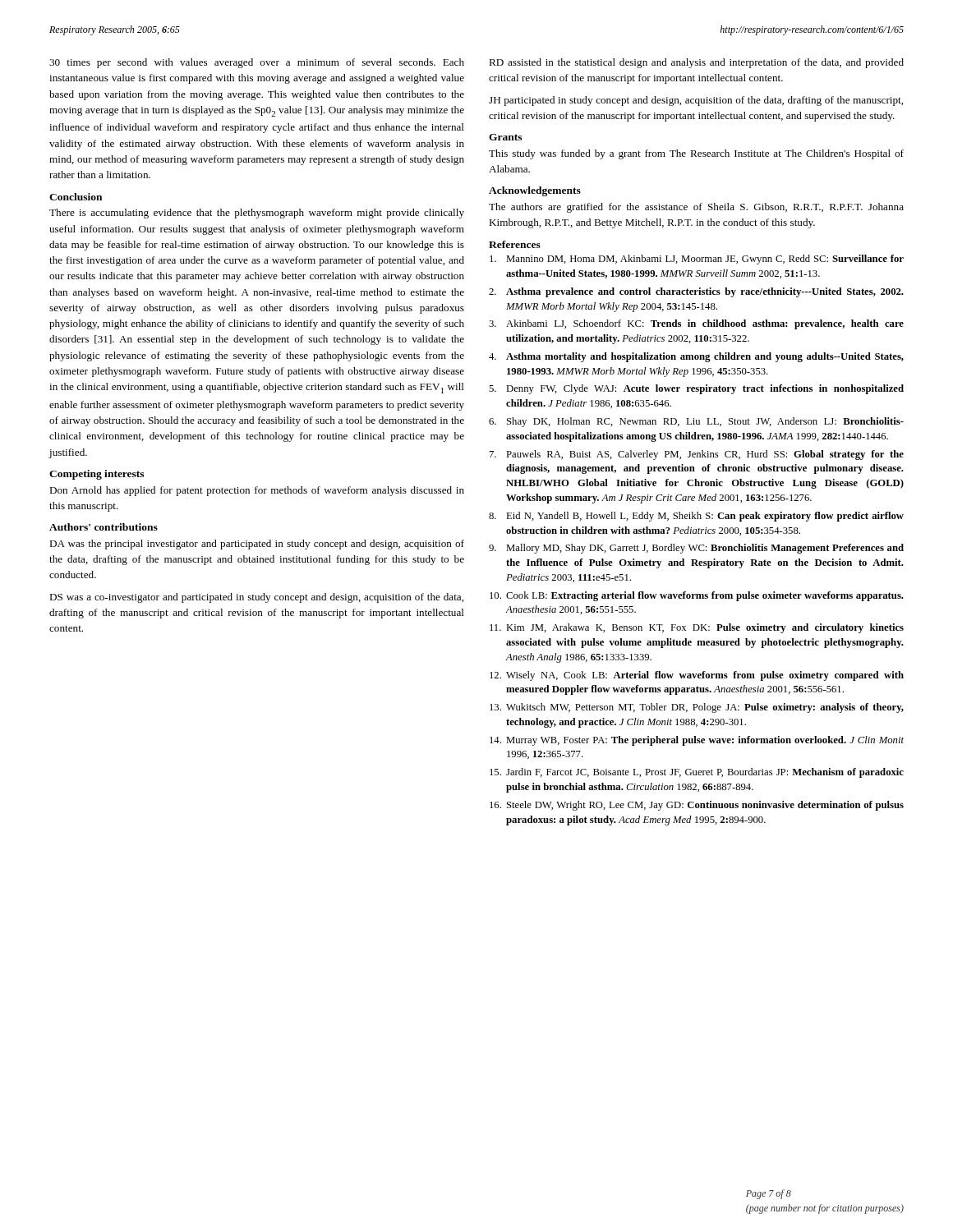Select the text block starting "Competing interests"

click(97, 473)
